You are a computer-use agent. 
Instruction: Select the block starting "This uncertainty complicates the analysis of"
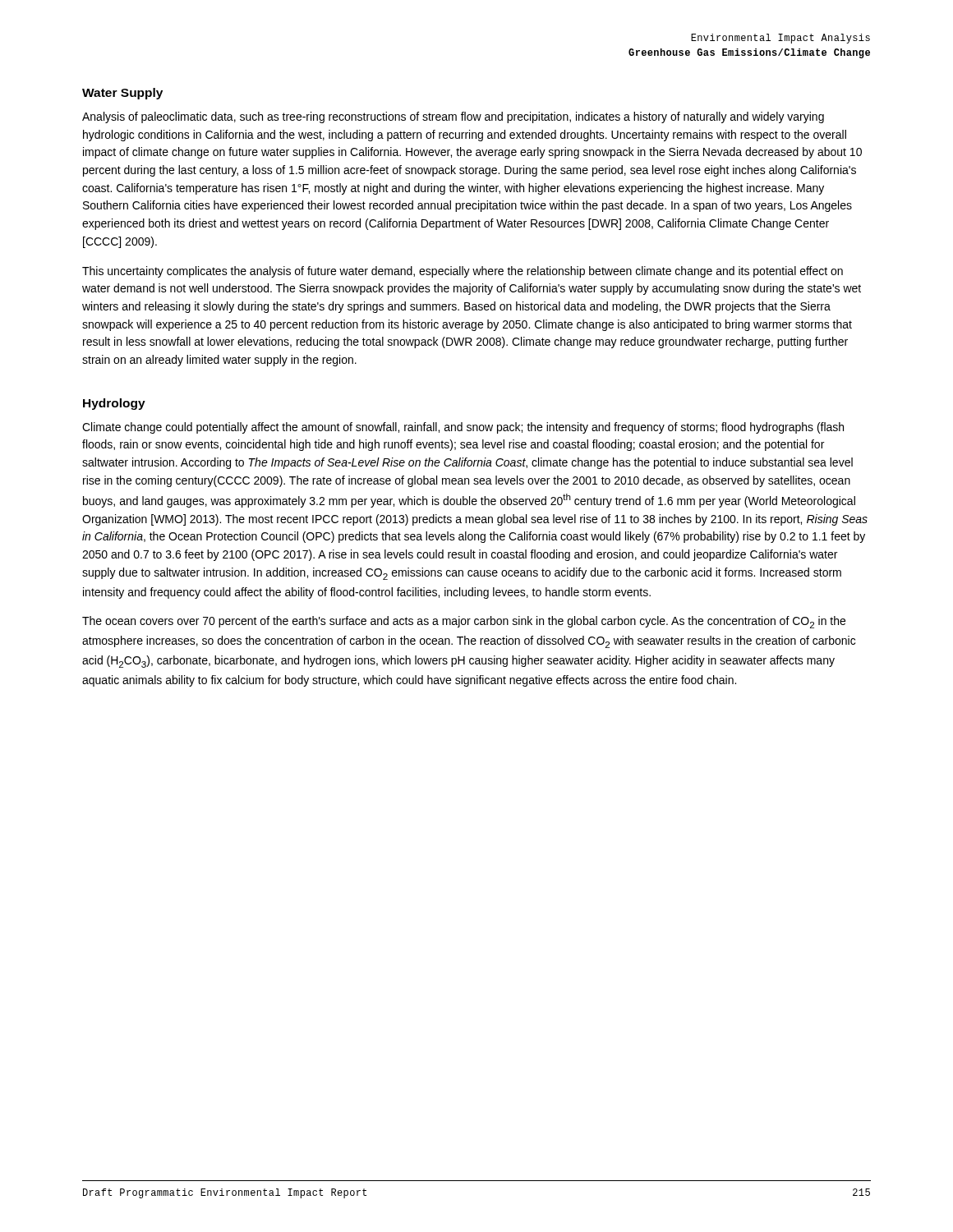(x=472, y=315)
